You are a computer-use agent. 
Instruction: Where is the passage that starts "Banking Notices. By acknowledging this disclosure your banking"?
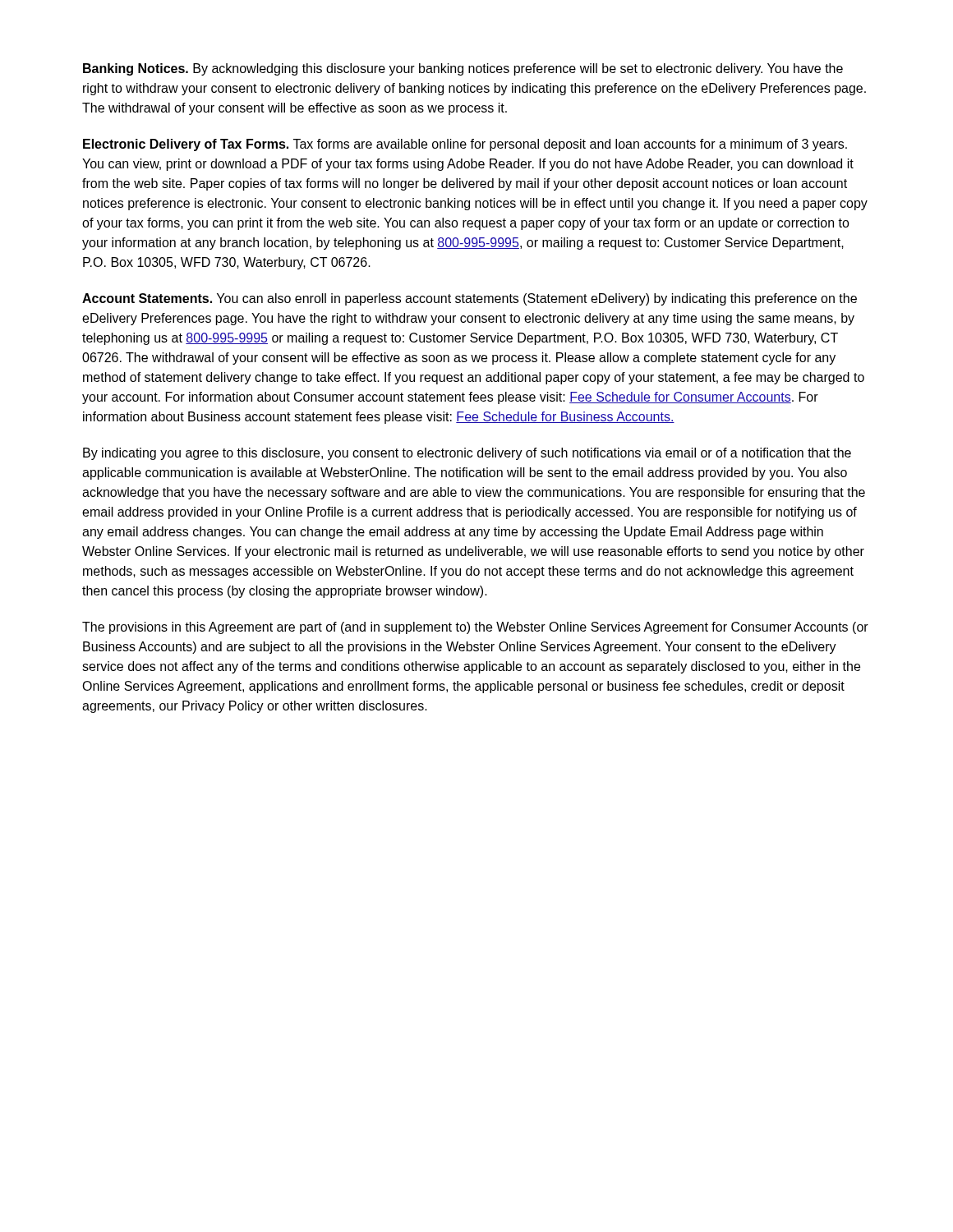click(x=476, y=89)
